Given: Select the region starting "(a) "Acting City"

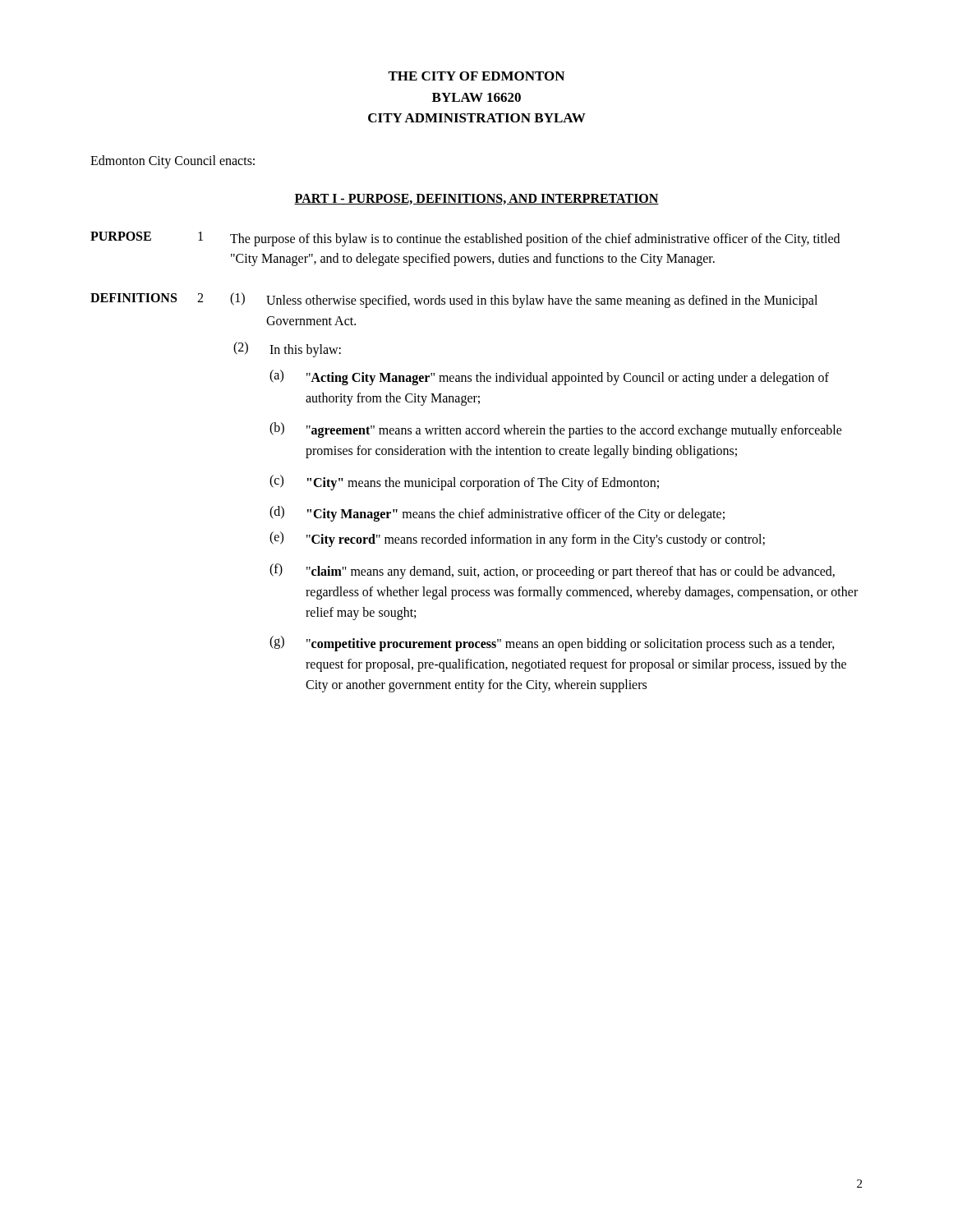Looking at the screenshot, I should coord(476,389).
